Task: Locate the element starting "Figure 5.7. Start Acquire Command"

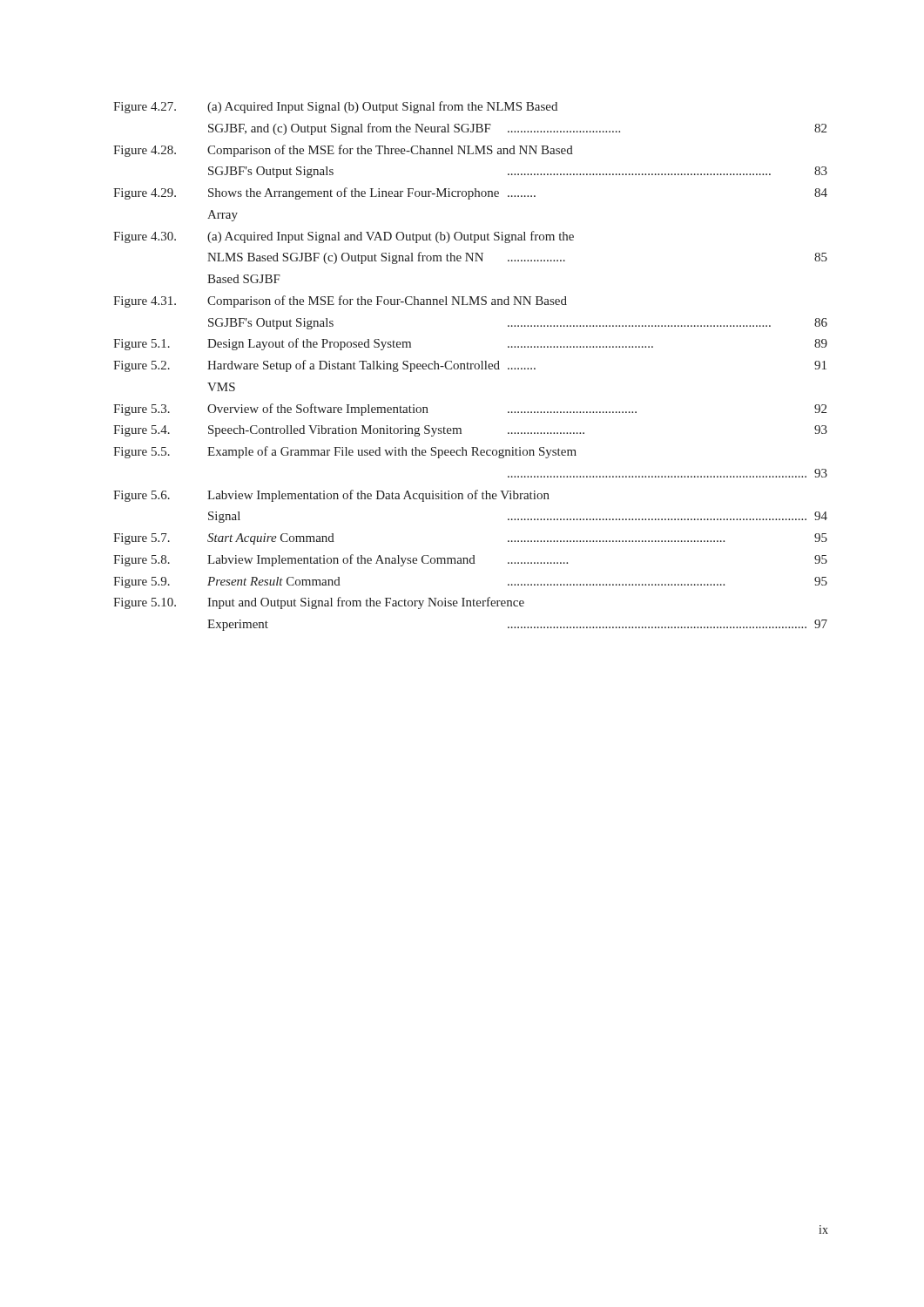Action: pos(142,539)
